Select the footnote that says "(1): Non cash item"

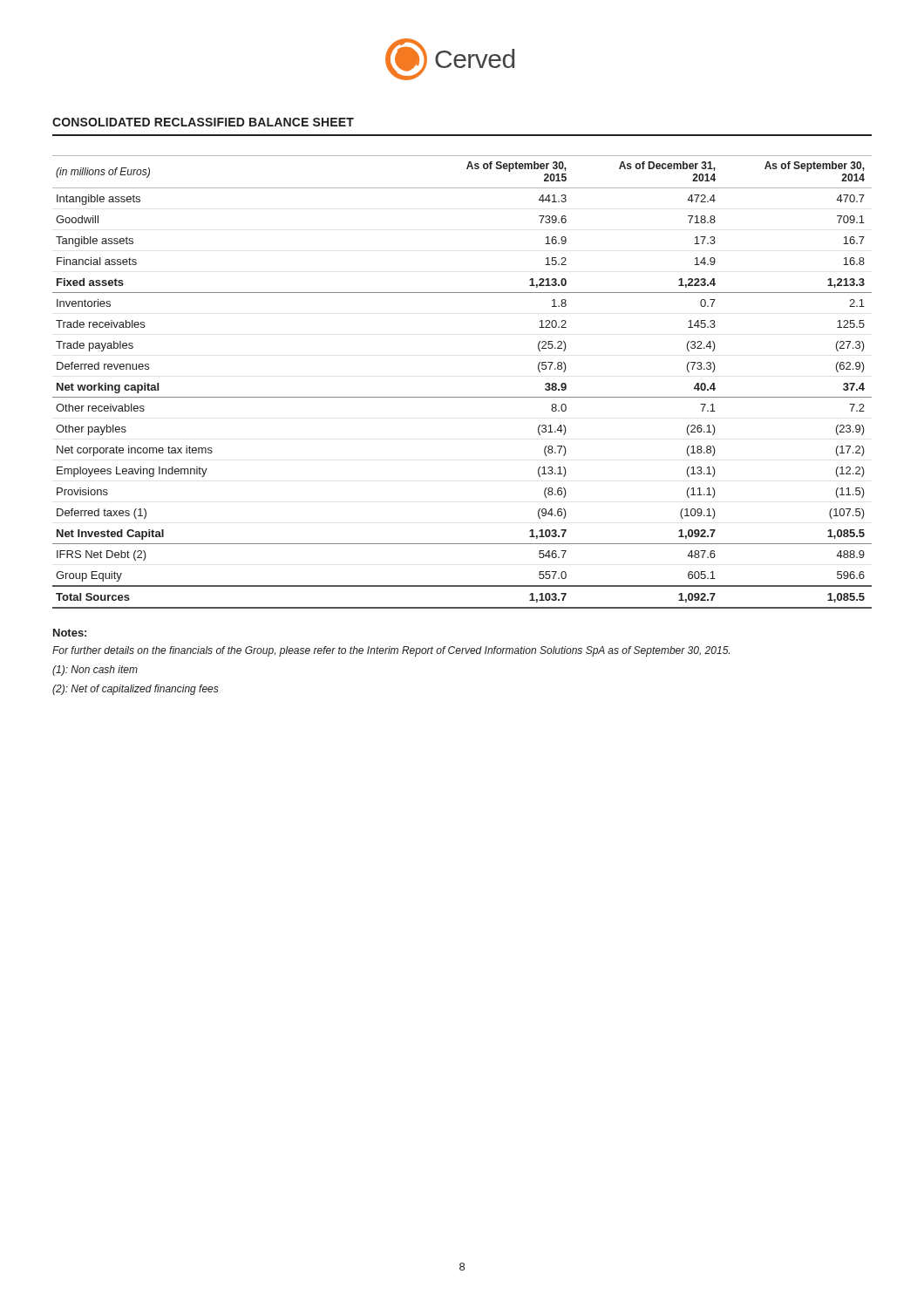pos(95,670)
